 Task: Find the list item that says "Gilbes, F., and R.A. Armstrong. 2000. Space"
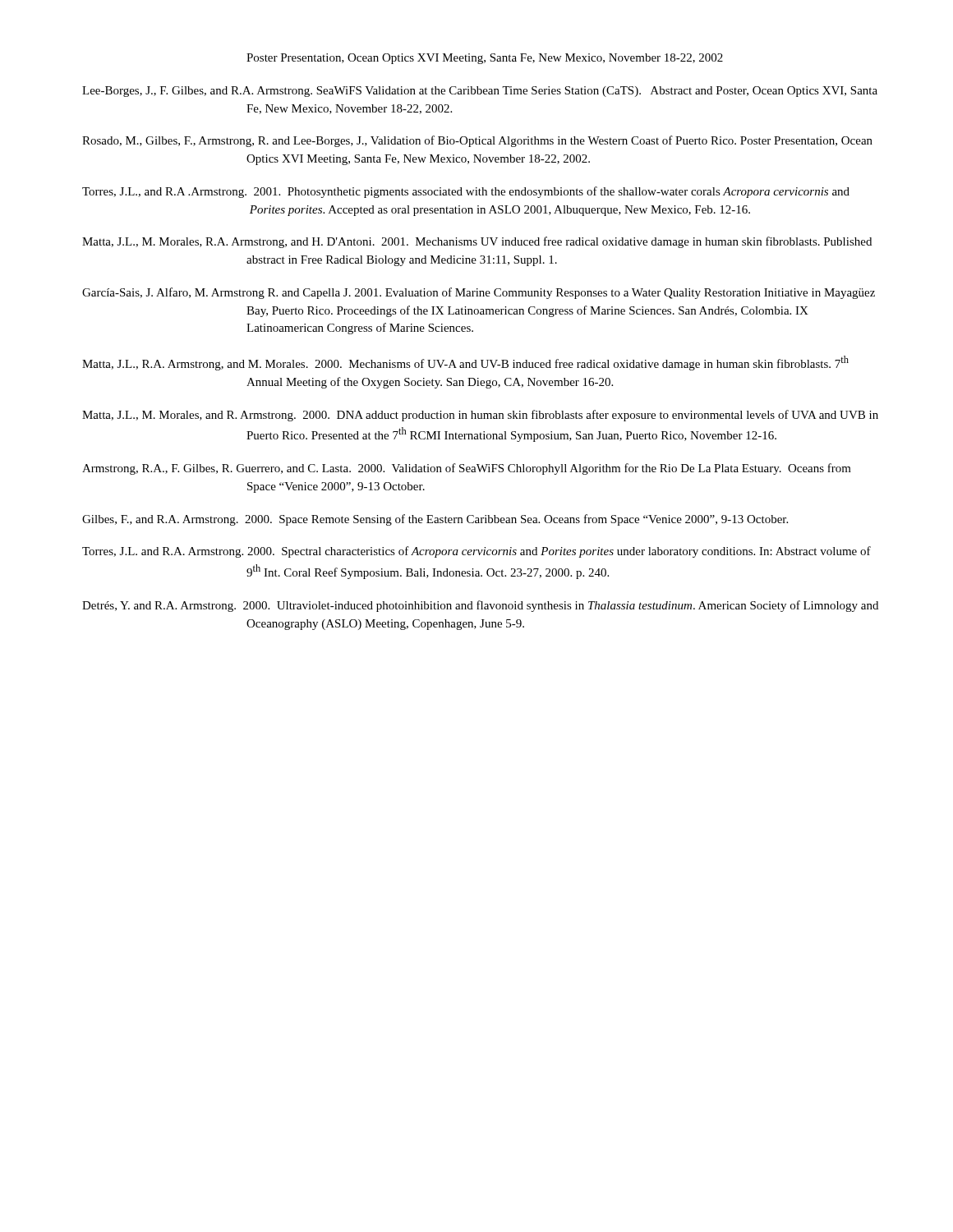[436, 519]
